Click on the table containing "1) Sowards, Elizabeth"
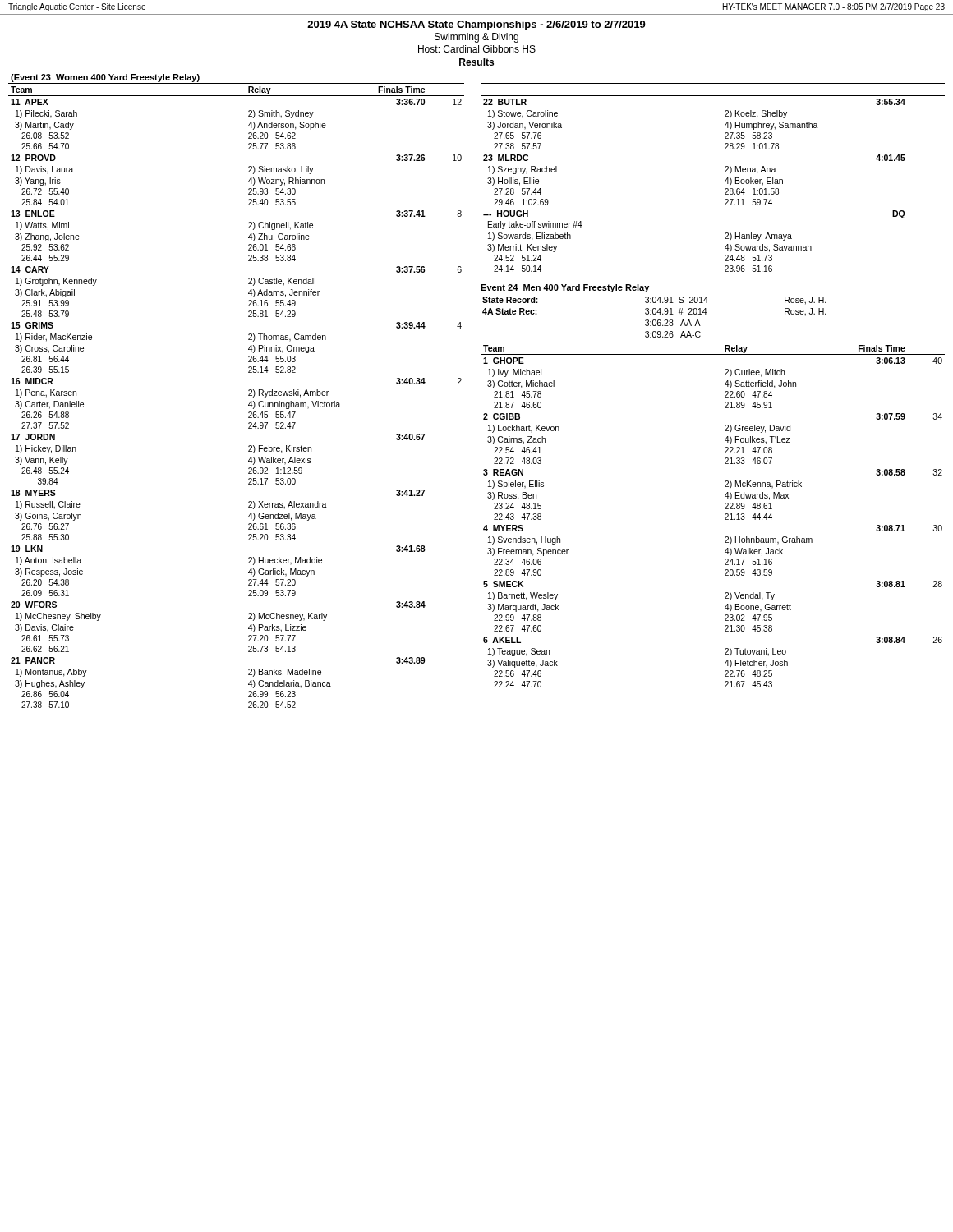 pyautogui.click(x=713, y=173)
